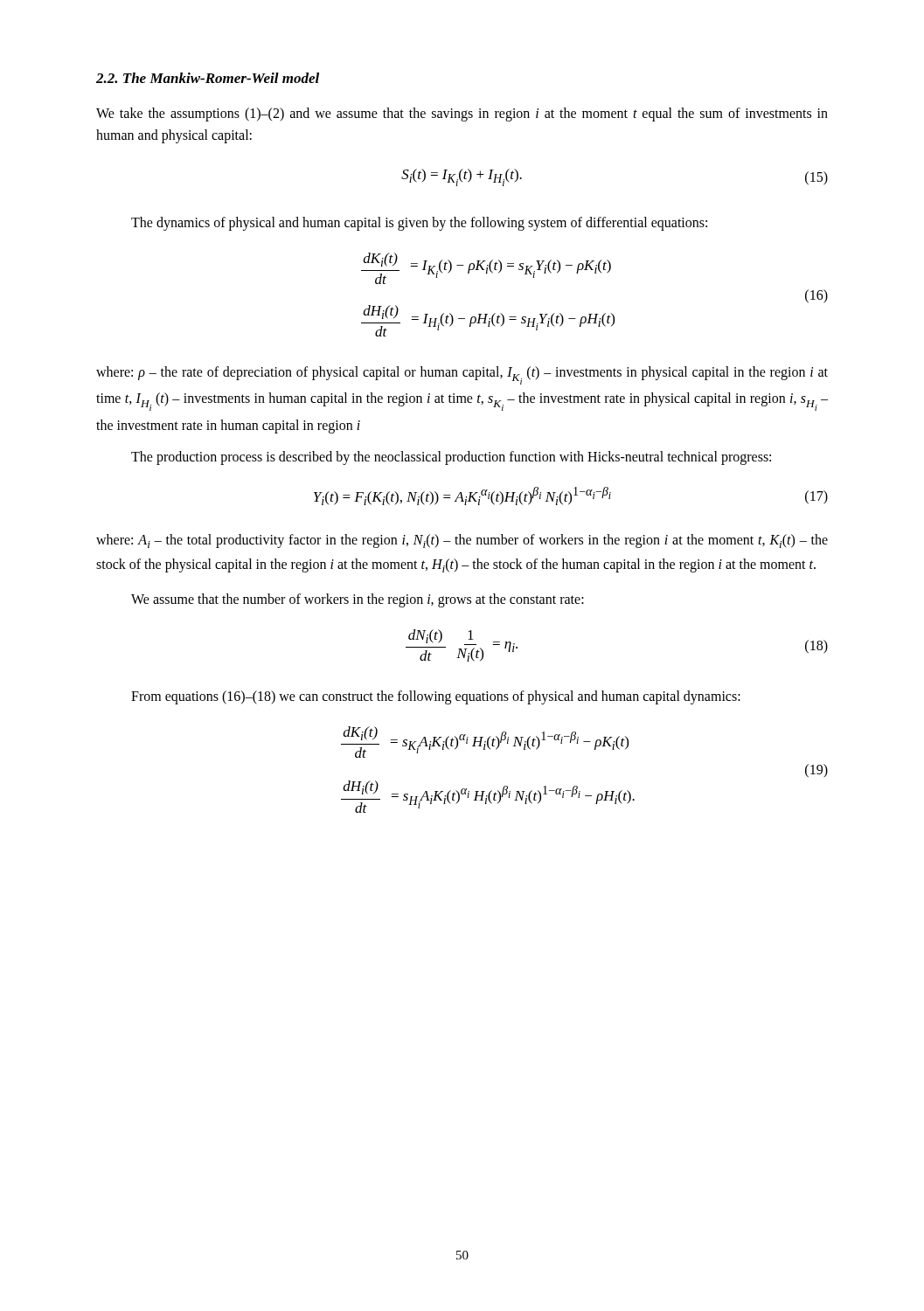Select the text block containing "The production process is described"
Viewport: 924px width, 1311px height.
[452, 457]
